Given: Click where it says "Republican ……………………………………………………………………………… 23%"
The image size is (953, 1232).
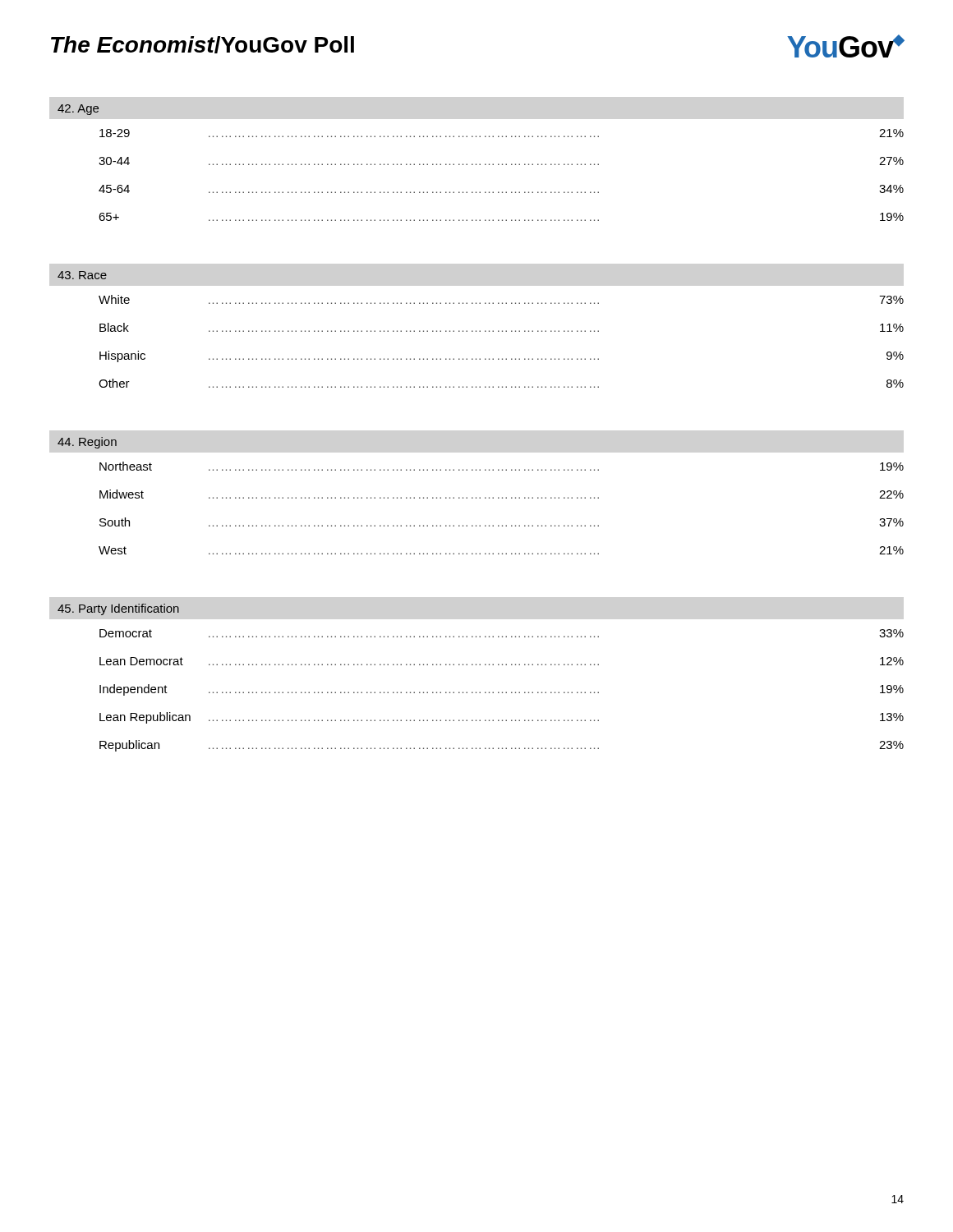Looking at the screenshot, I should point(501,745).
